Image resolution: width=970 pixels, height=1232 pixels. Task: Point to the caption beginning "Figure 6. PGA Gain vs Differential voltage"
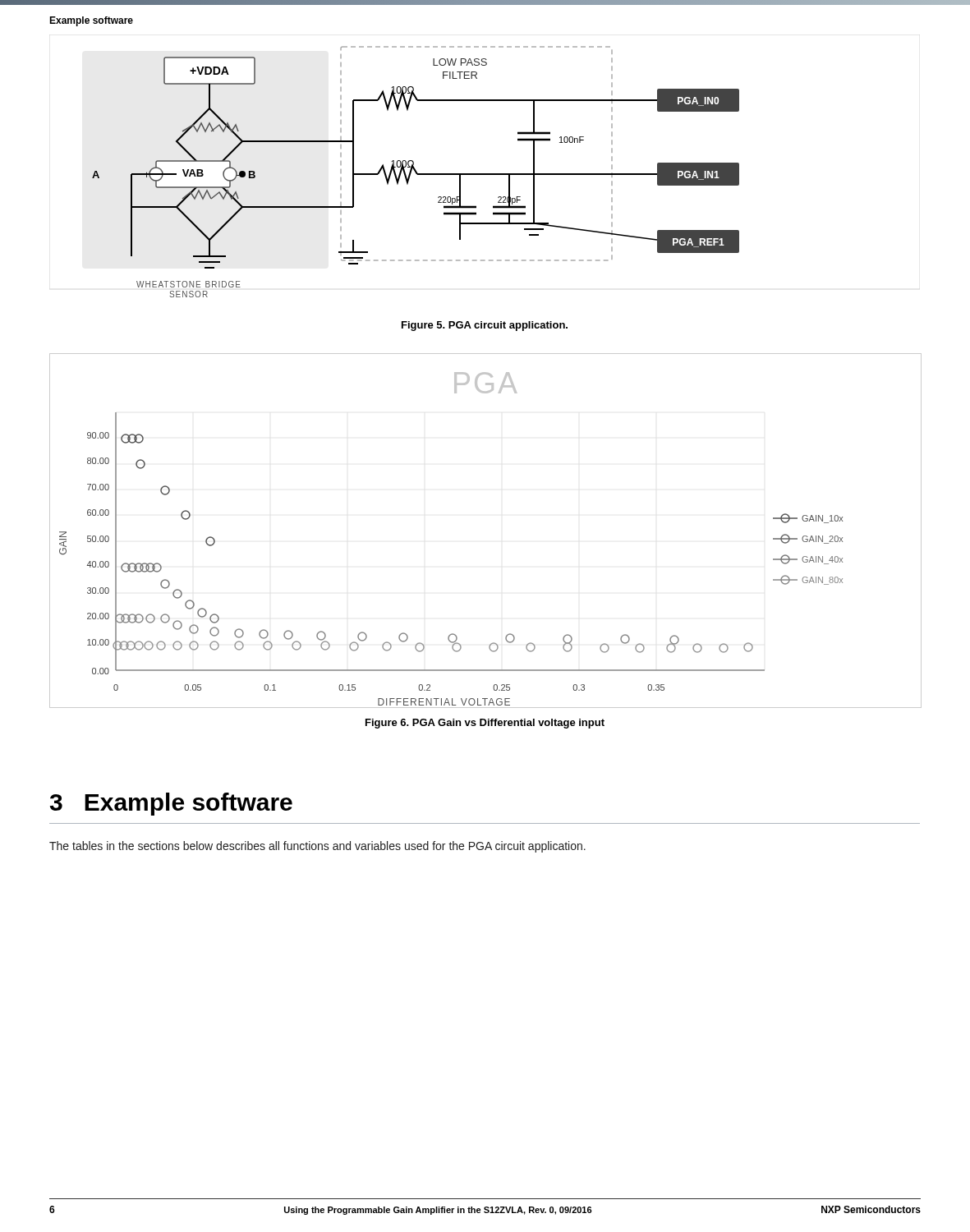click(485, 722)
